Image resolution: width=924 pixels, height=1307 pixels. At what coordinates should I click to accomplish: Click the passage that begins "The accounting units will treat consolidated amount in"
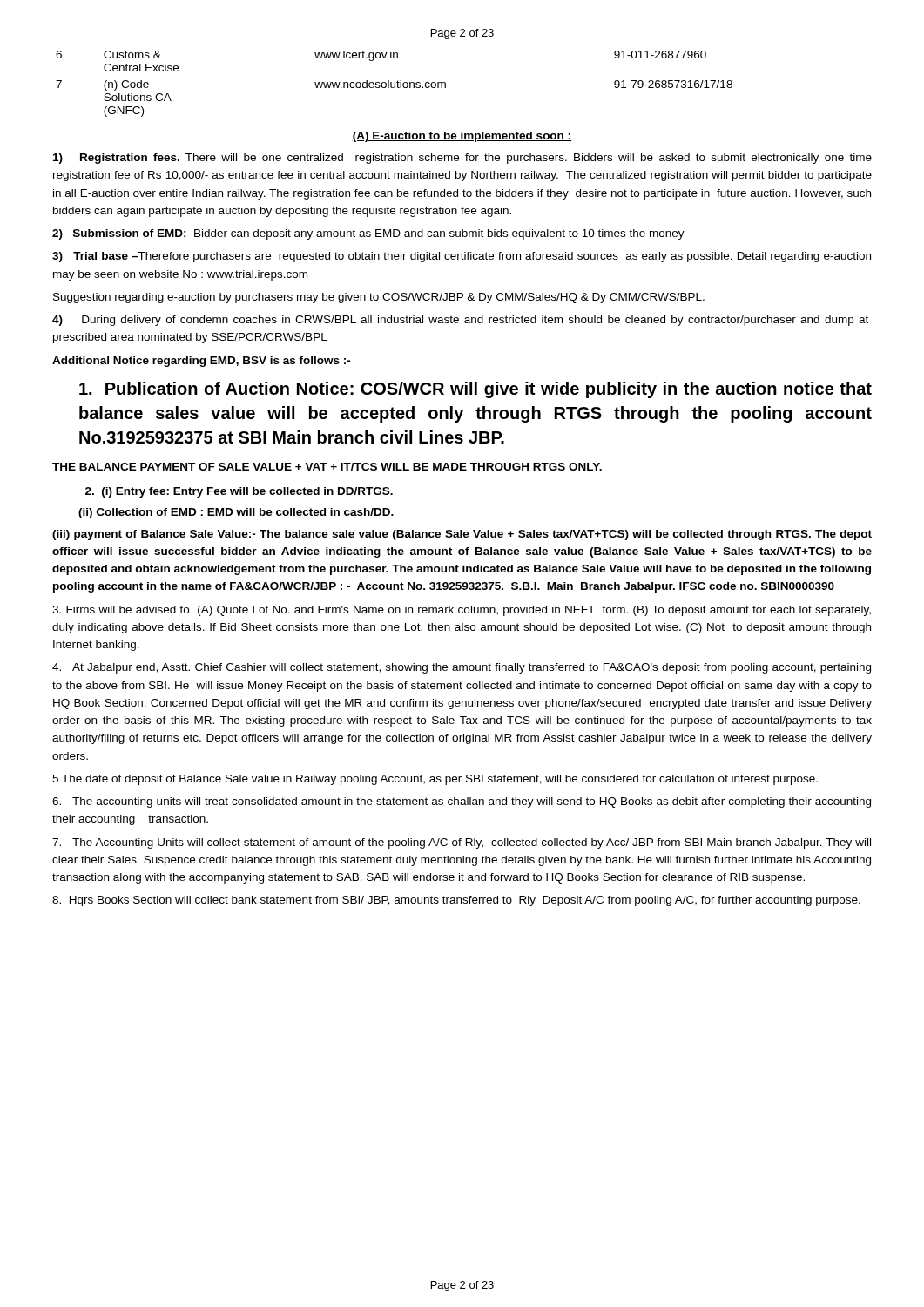(462, 810)
